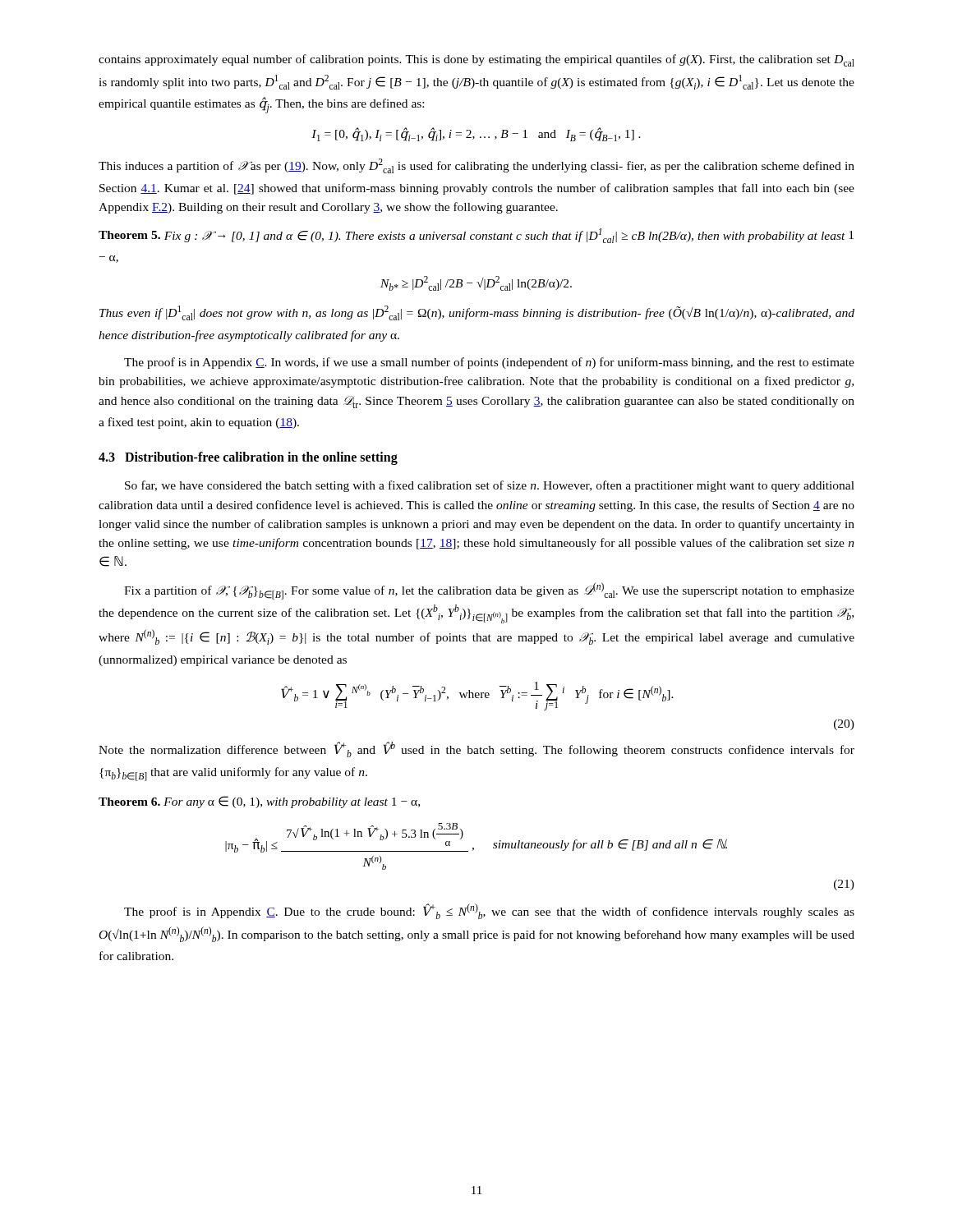Click on the formula that says "Nb* ≥ |D2cal| /2B −"
This screenshot has width=953, height=1232.
[476, 284]
